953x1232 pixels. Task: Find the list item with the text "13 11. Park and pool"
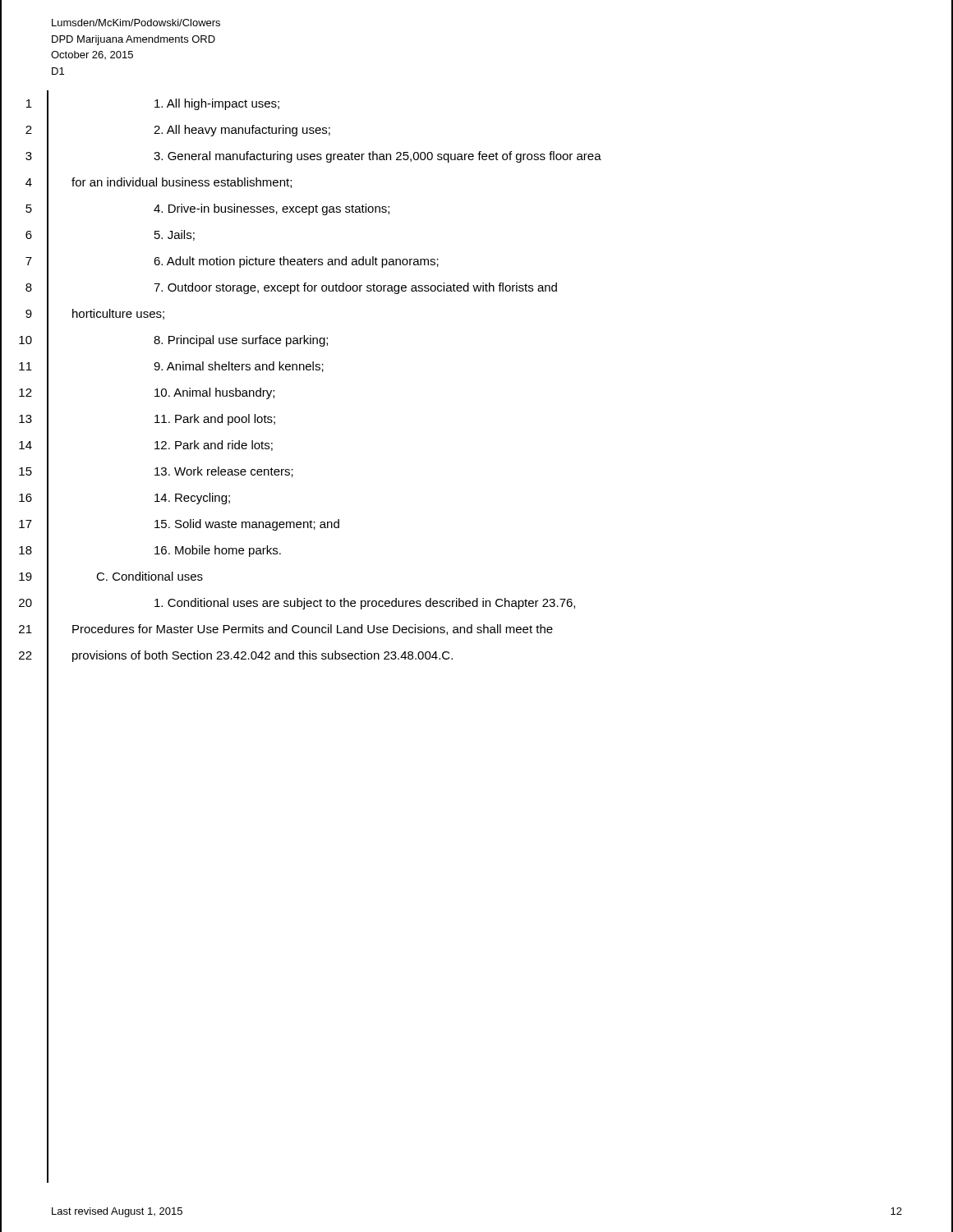219,418
